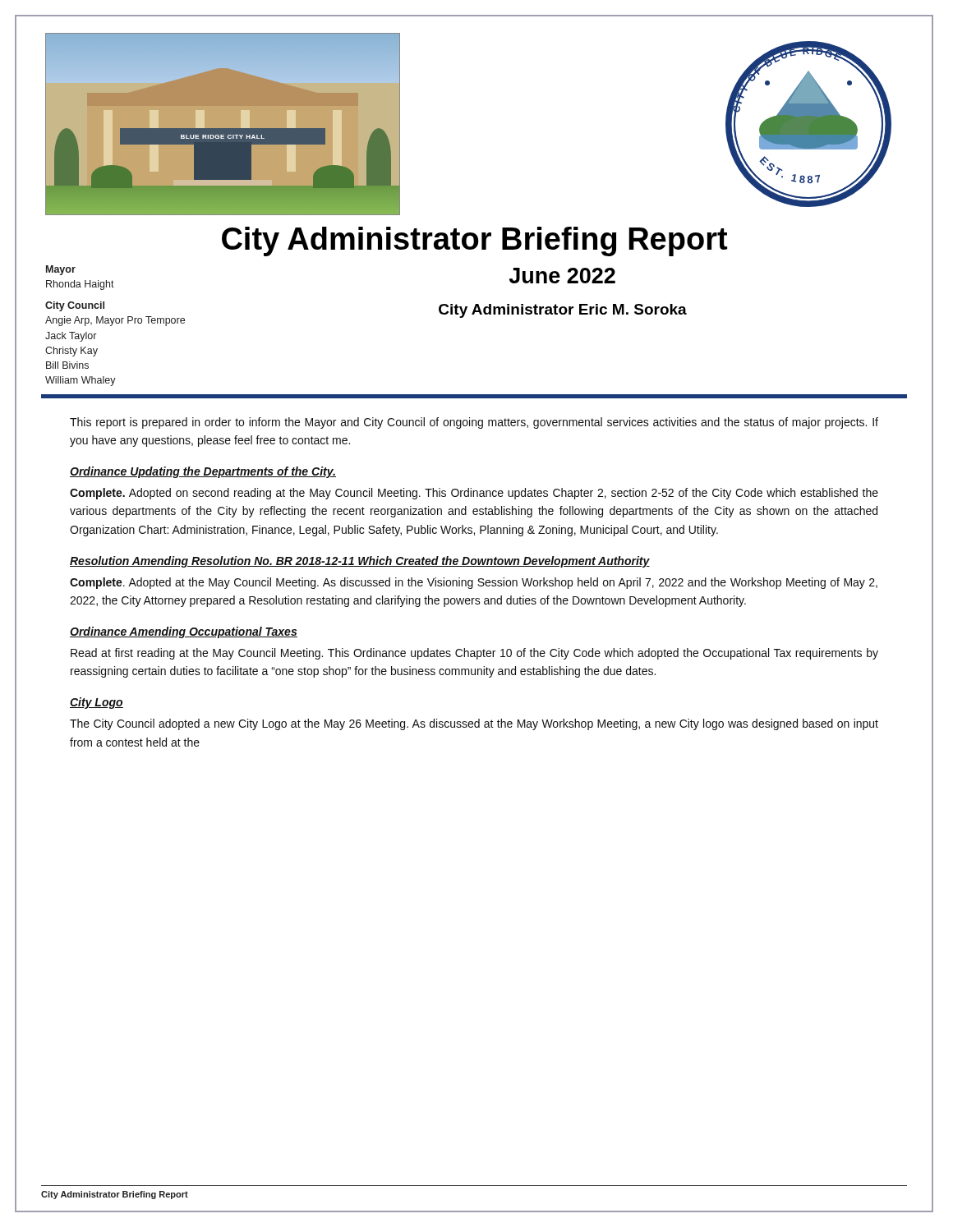
Task: Locate the block of text that opens with "The City Council adopted a"
Action: (x=474, y=733)
